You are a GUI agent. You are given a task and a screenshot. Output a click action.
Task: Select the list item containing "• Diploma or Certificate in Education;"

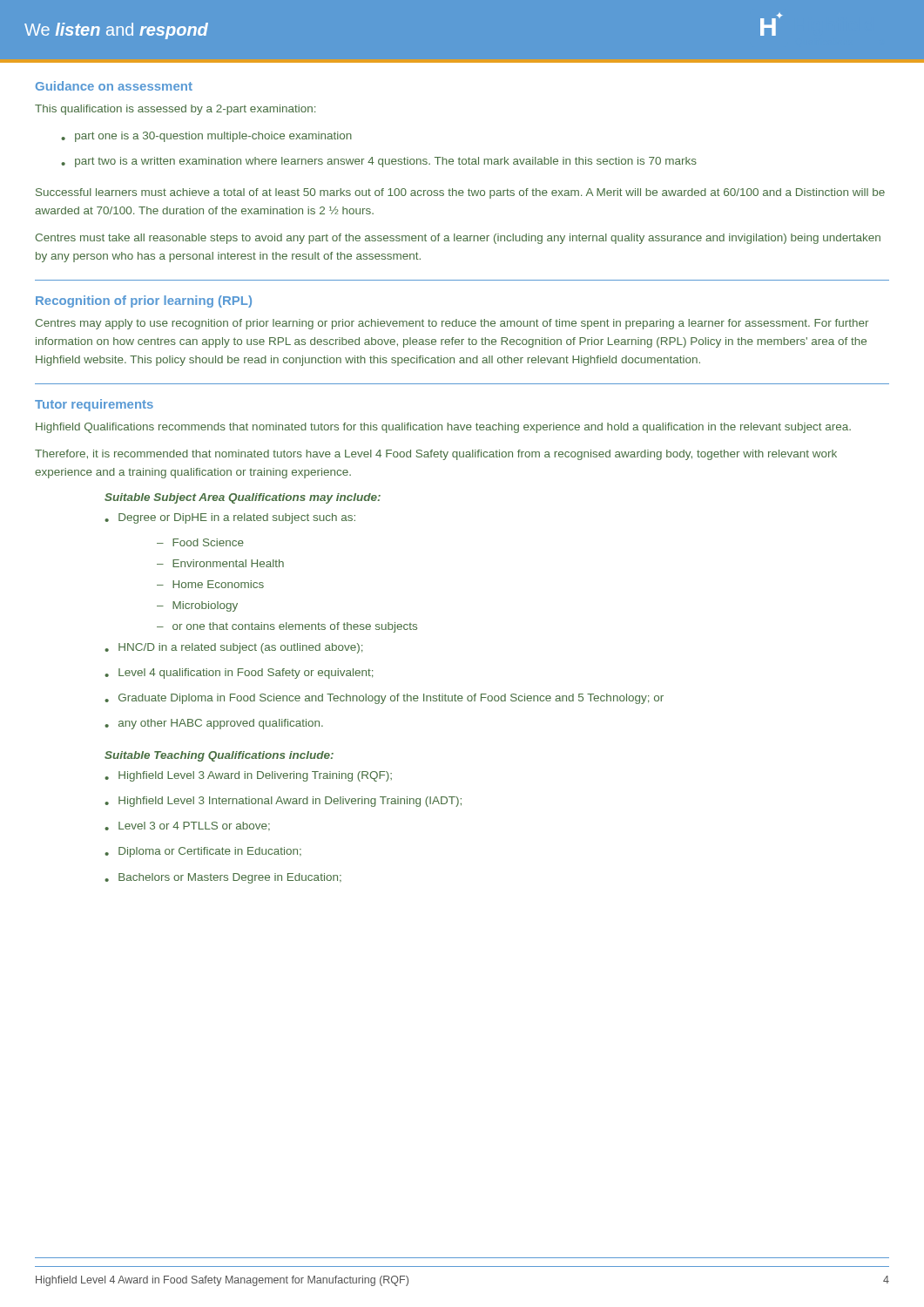tap(203, 853)
